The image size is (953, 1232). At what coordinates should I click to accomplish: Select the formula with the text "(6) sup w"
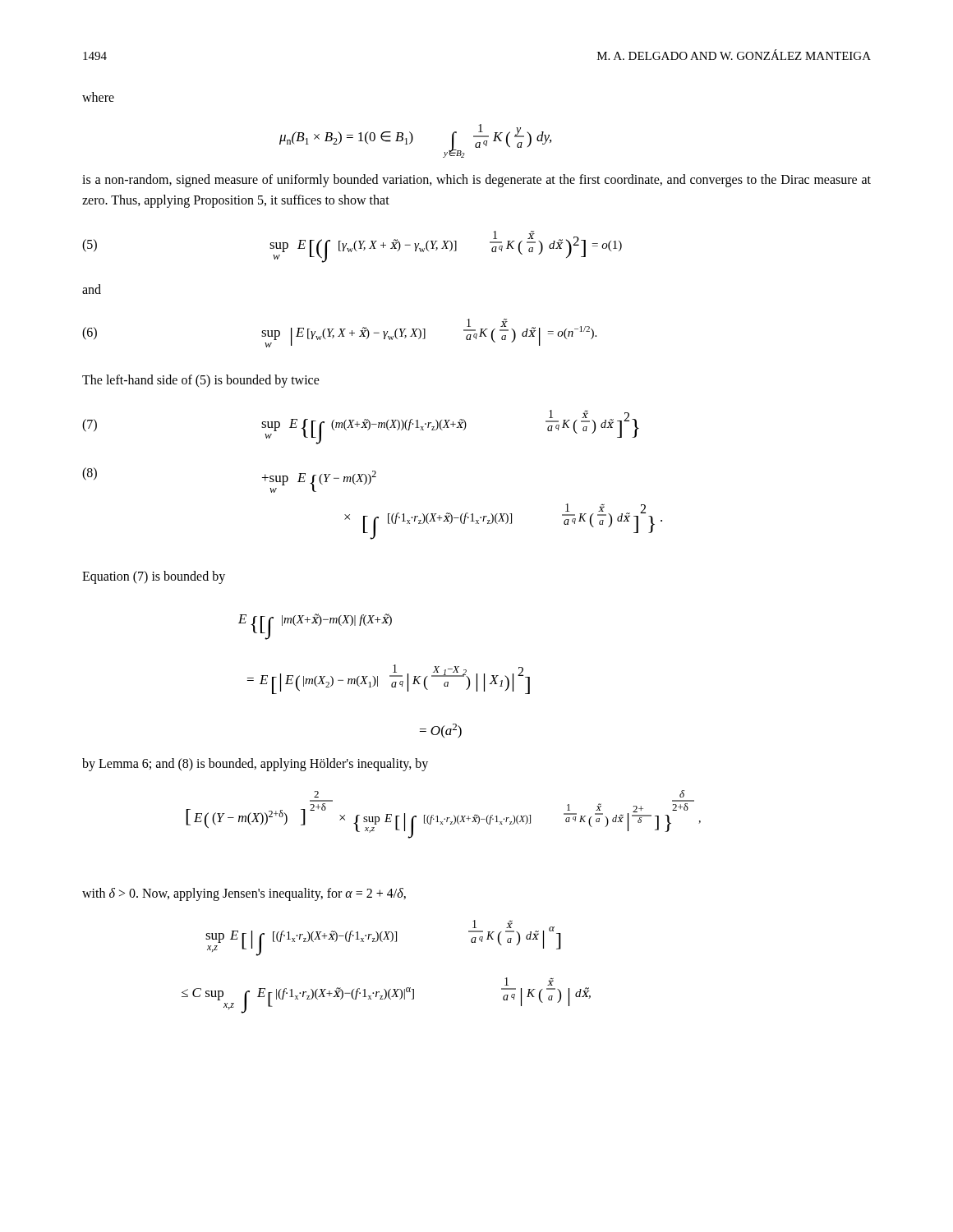[x=476, y=332]
